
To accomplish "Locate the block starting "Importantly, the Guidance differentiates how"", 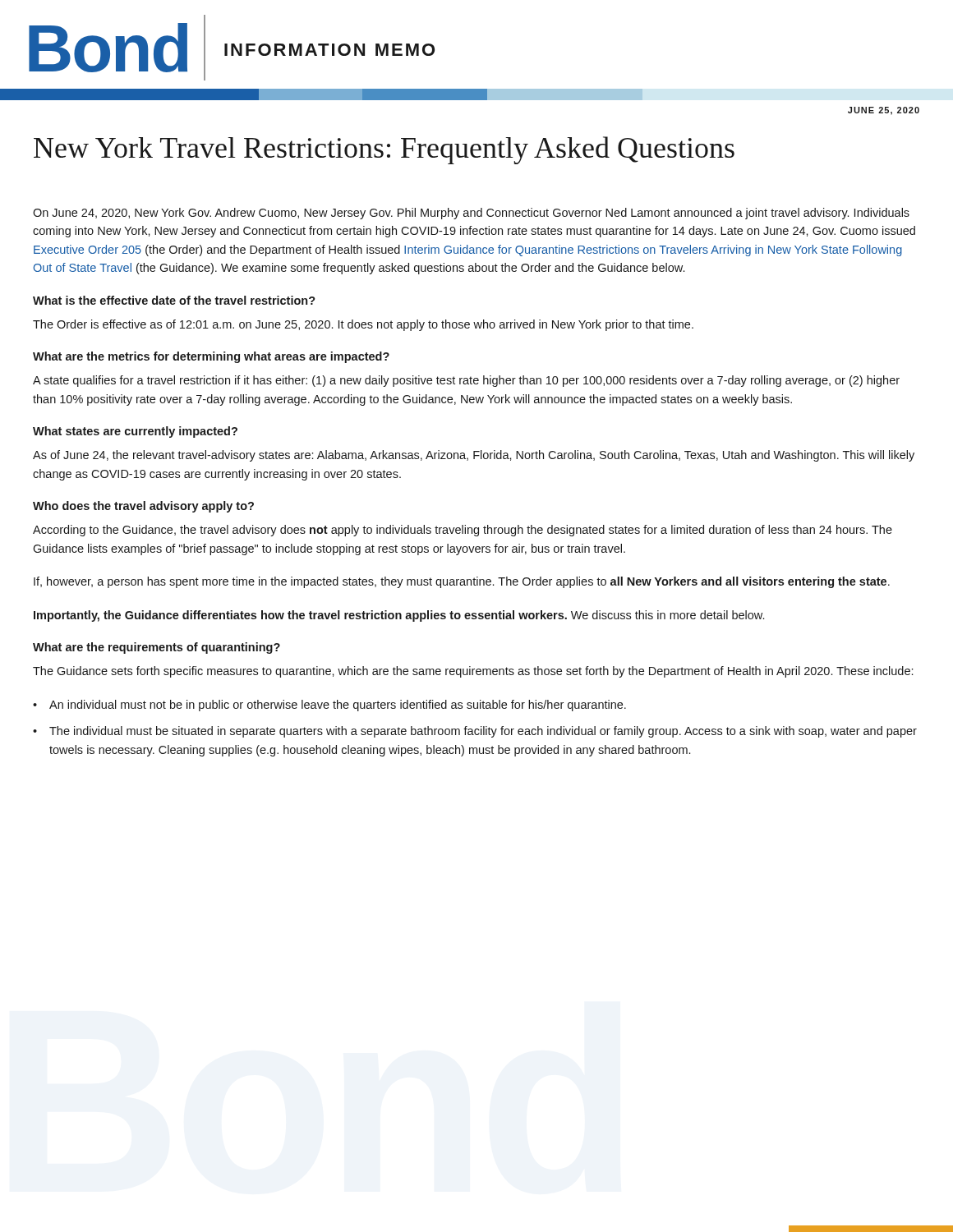I will pos(399,615).
